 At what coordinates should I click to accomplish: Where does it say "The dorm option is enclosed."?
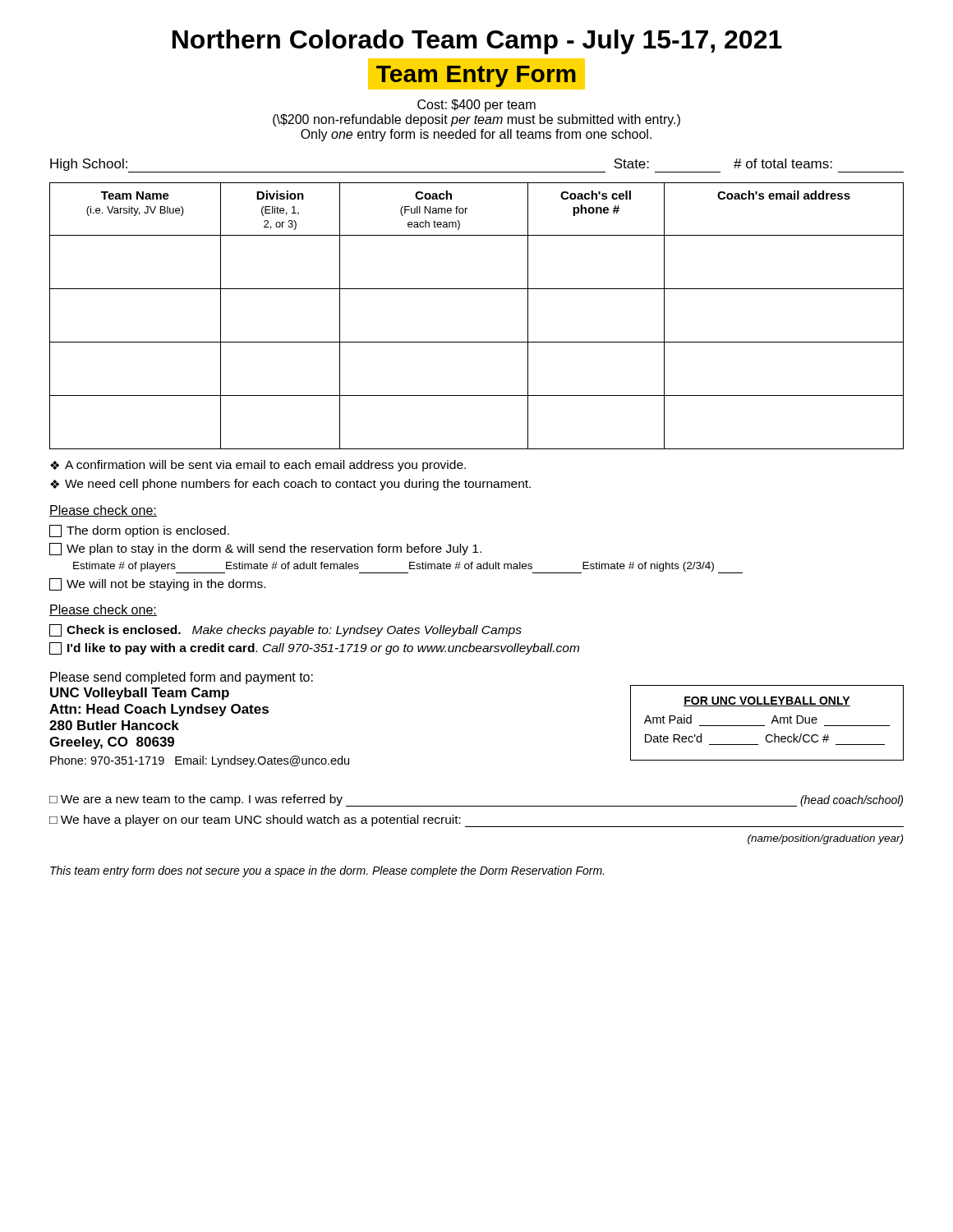140,531
